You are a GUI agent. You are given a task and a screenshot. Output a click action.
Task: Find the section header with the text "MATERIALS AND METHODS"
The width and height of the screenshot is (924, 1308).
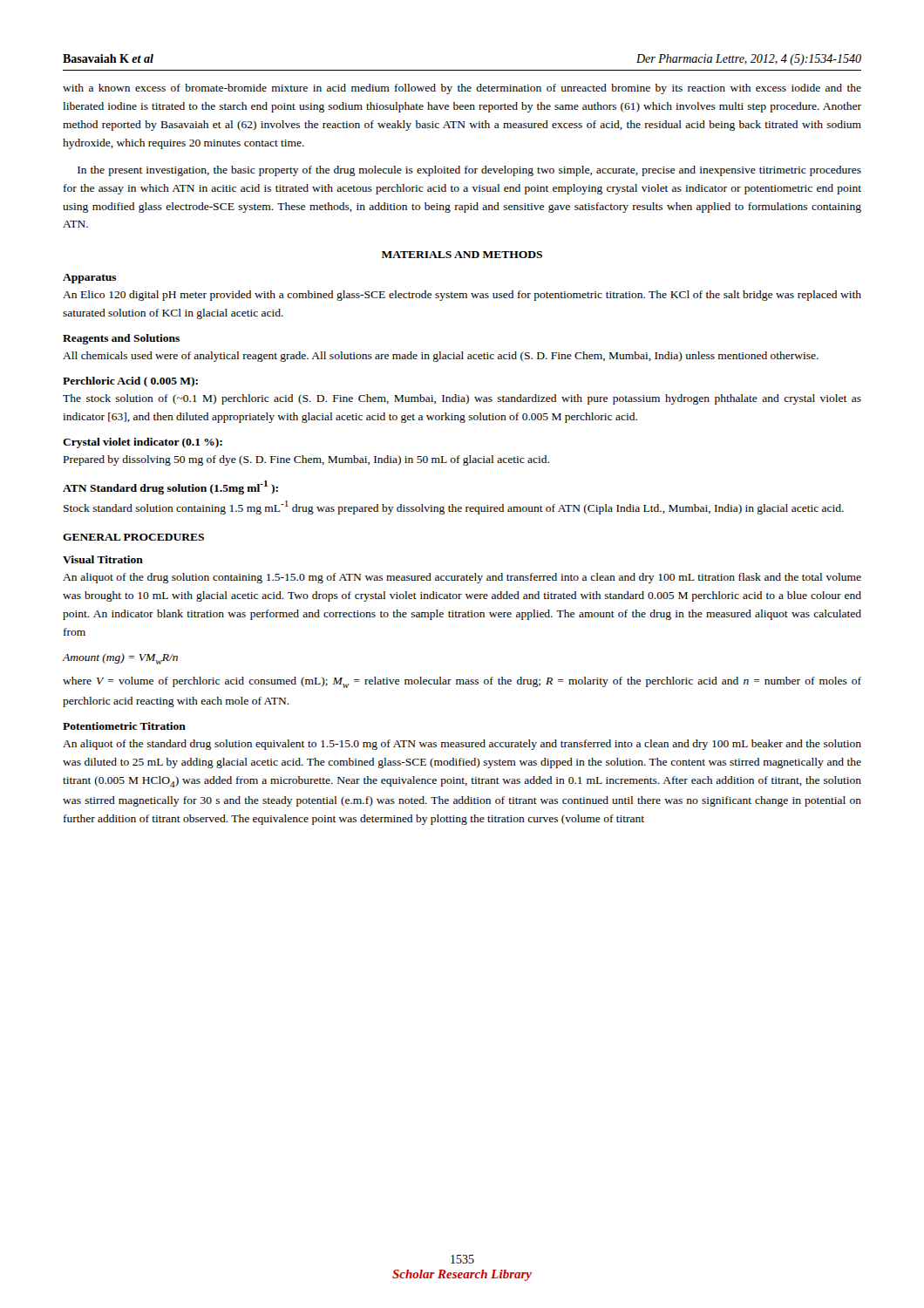click(462, 255)
